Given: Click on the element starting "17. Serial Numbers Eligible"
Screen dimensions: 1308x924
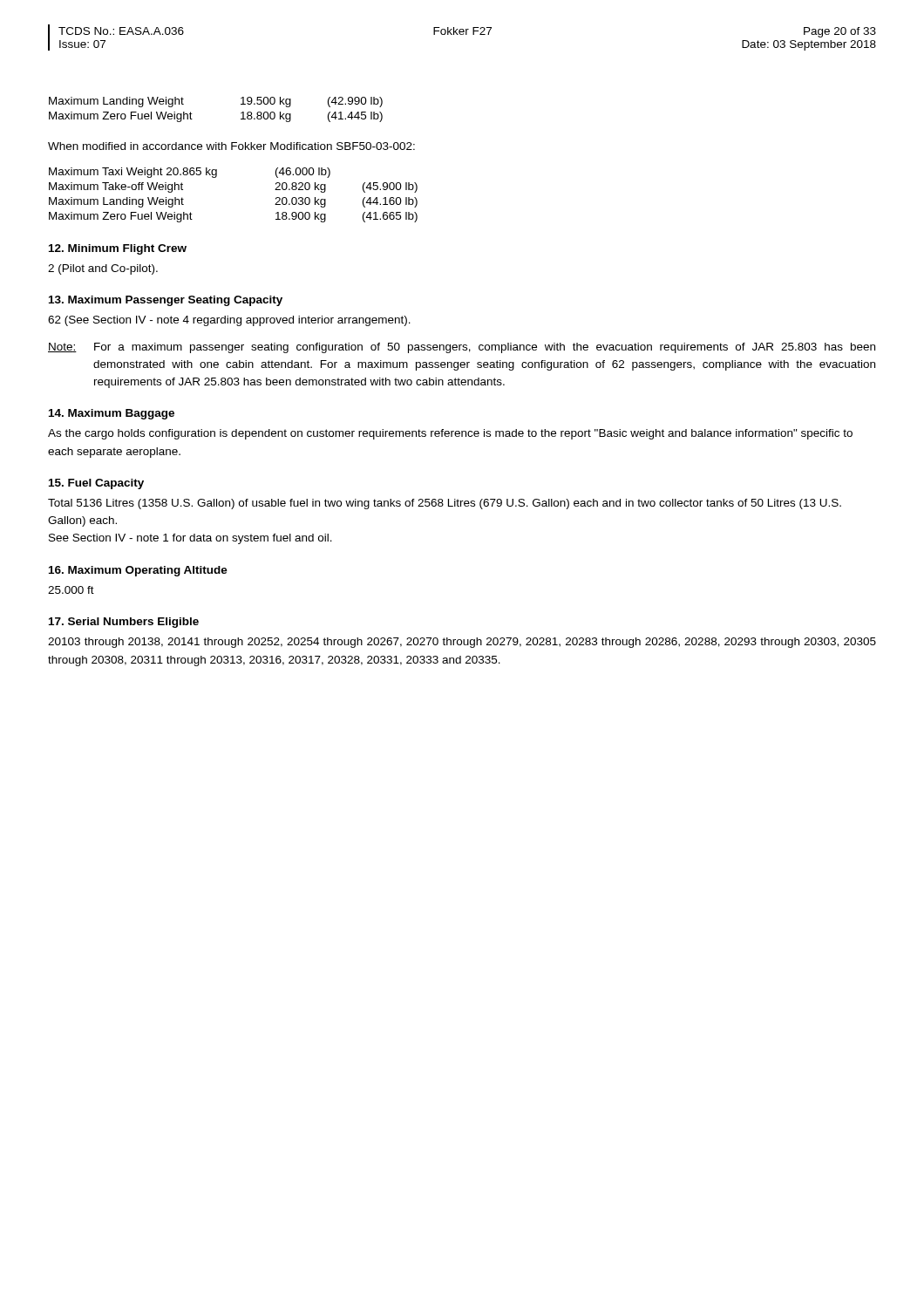Looking at the screenshot, I should [x=123, y=621].
